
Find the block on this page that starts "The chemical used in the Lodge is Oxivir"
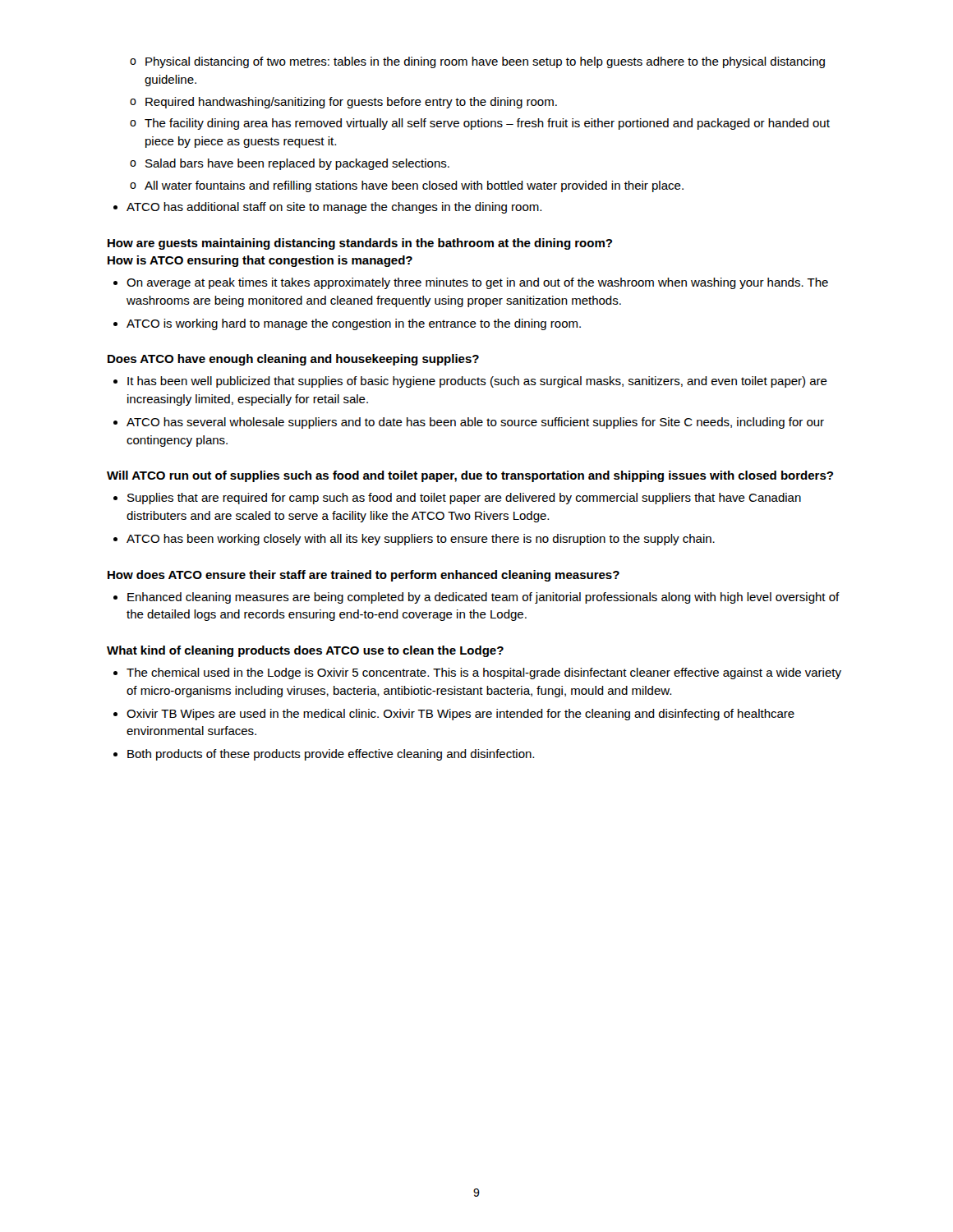(476, 713)
